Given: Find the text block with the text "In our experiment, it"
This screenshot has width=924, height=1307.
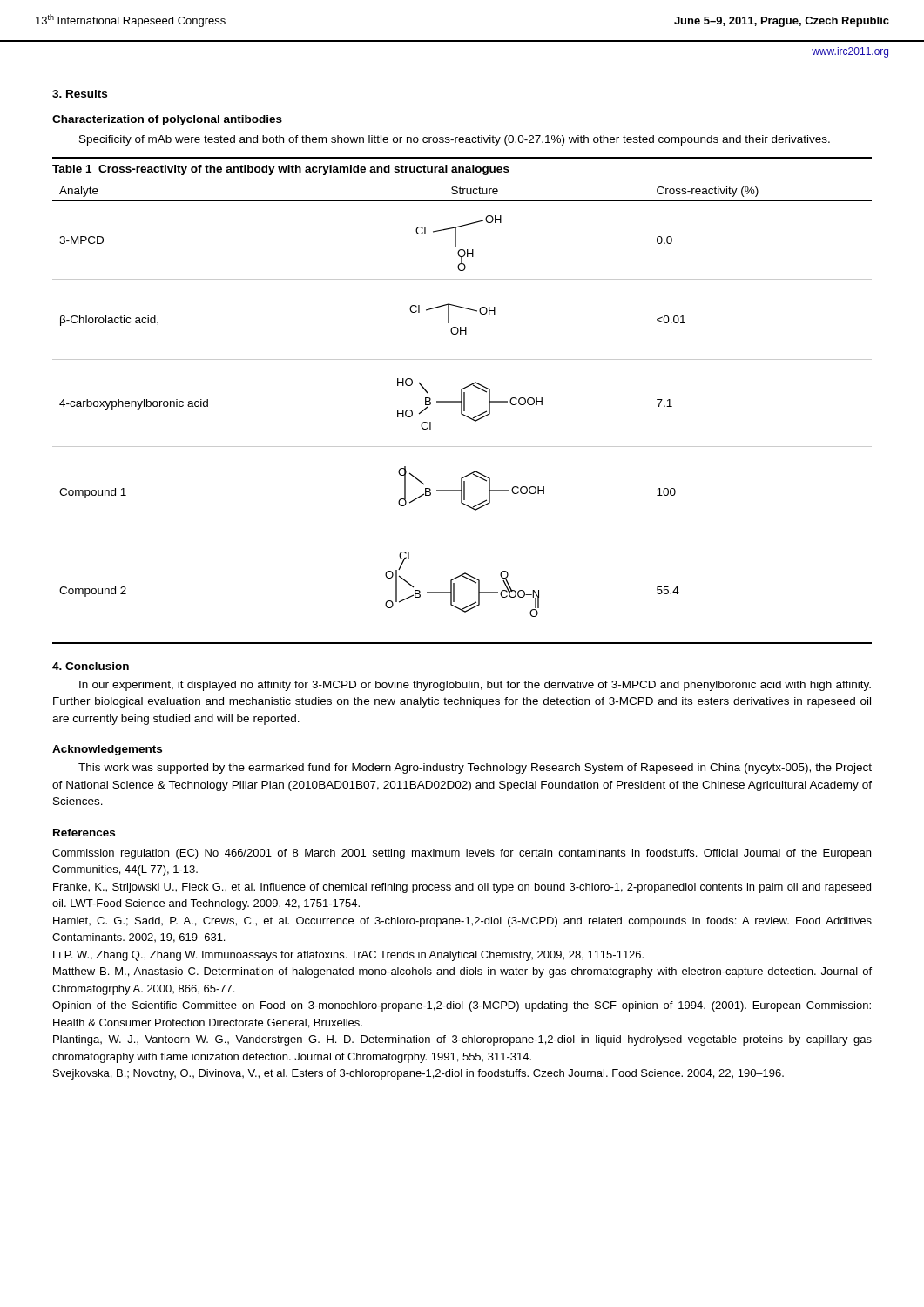Looking at the screenshot, I should [x=462, y=701].
